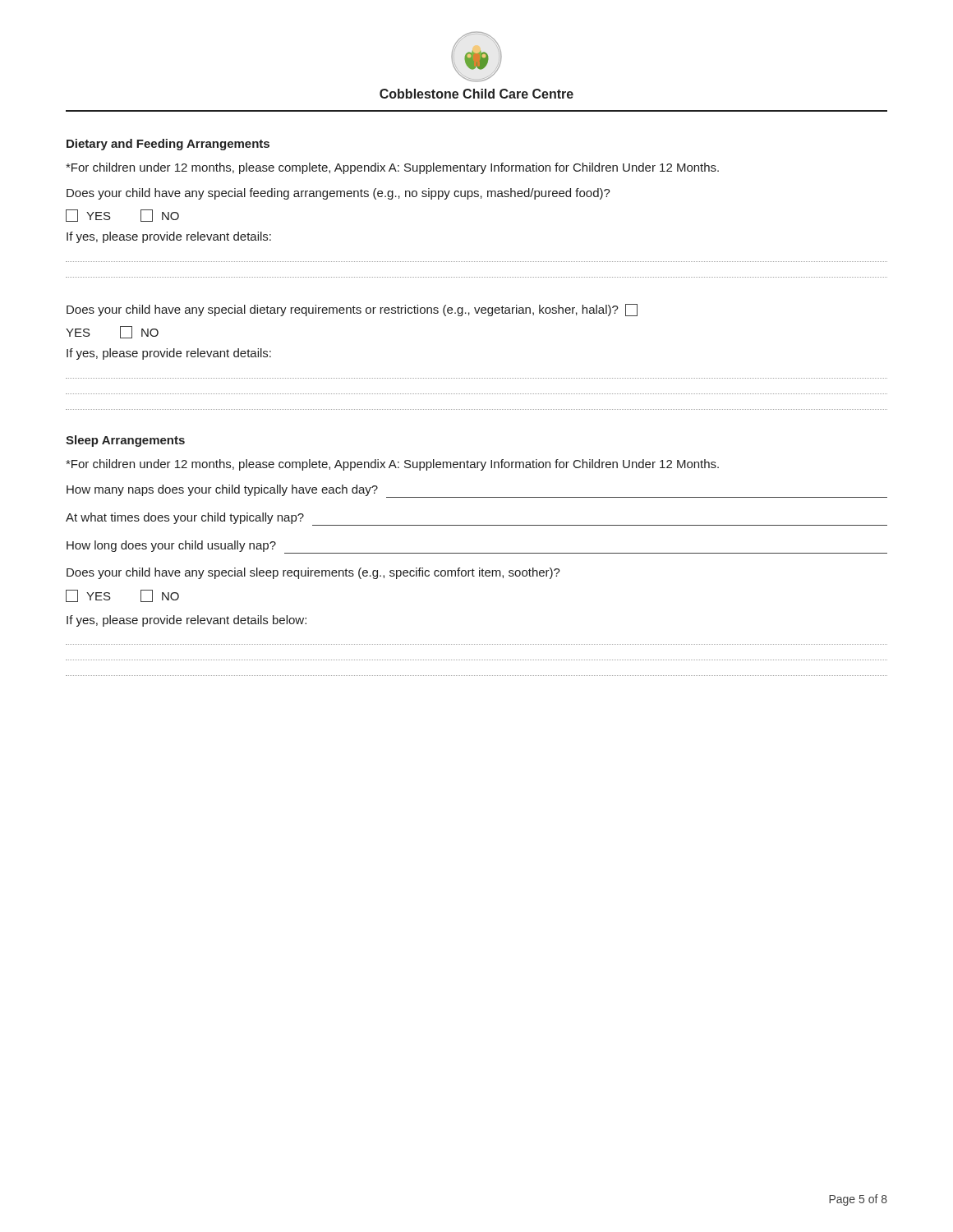The image size is (953, 1232).
Task: Select the element starting "Dietary and Feeding Arrangements"
Action: [168, 143]
